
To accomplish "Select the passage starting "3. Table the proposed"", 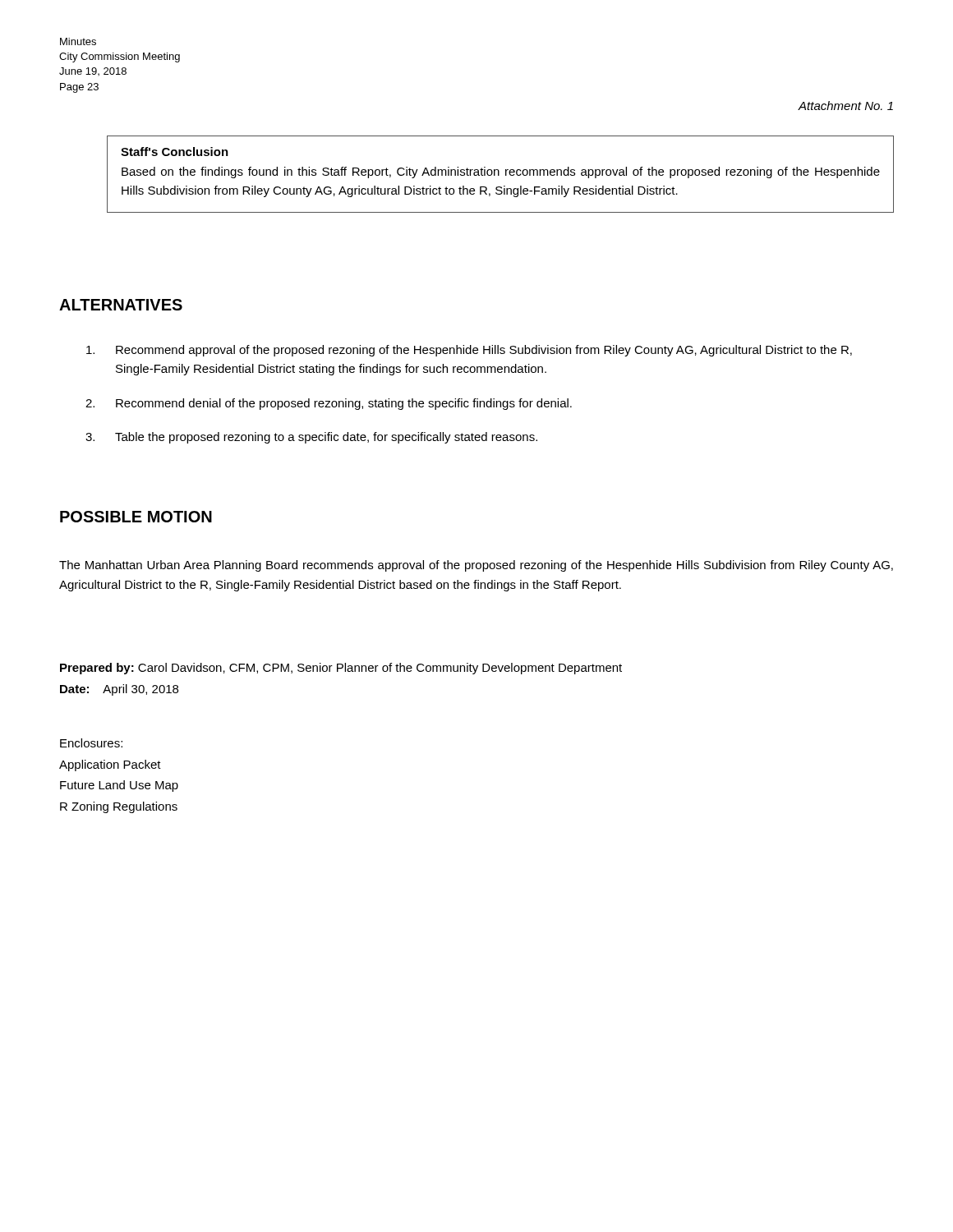I will (x=476, y=436).
